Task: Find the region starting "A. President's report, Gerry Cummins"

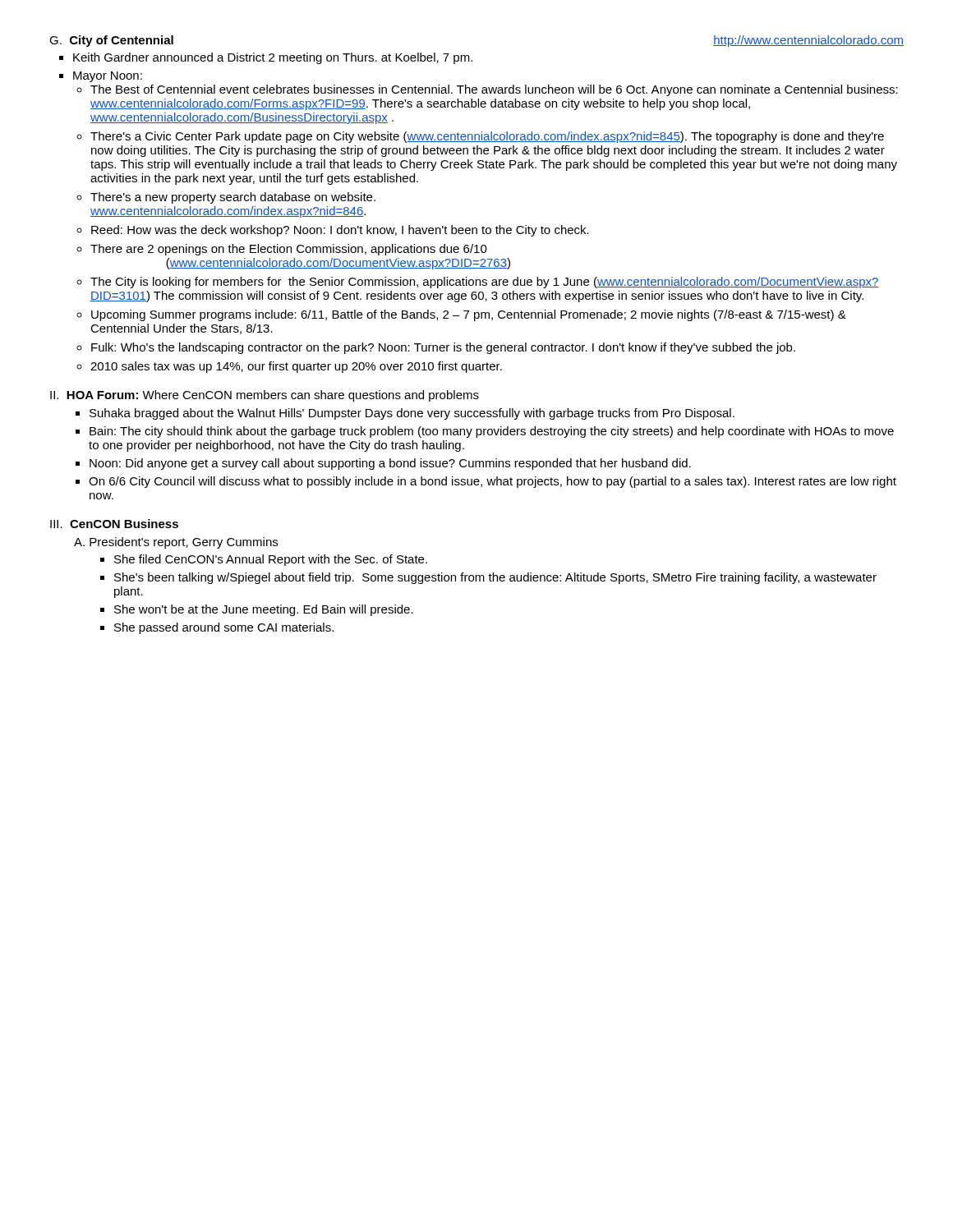Action: pos(176,542)
